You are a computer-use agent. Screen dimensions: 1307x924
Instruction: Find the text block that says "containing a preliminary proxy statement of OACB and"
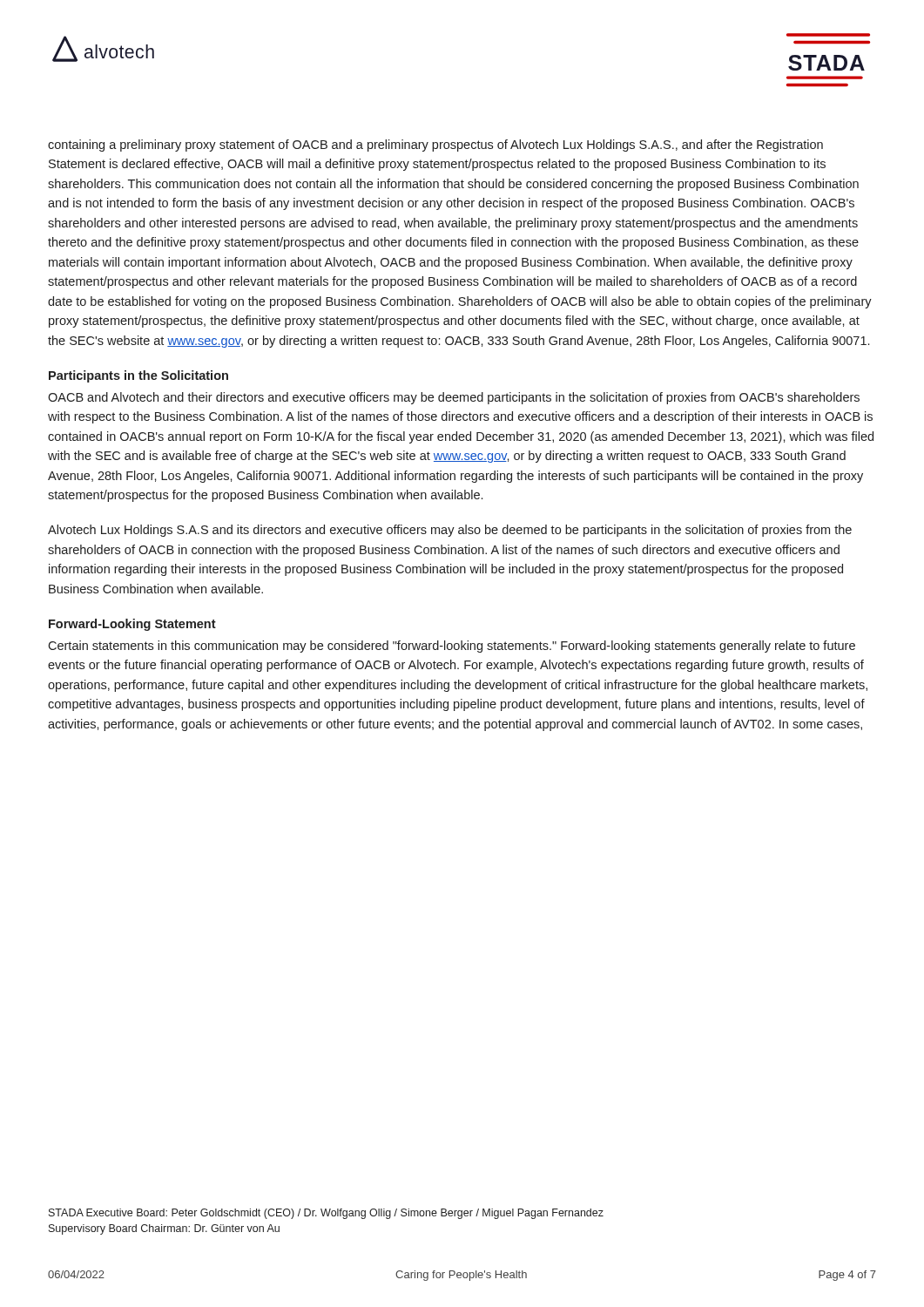point(460,243)
